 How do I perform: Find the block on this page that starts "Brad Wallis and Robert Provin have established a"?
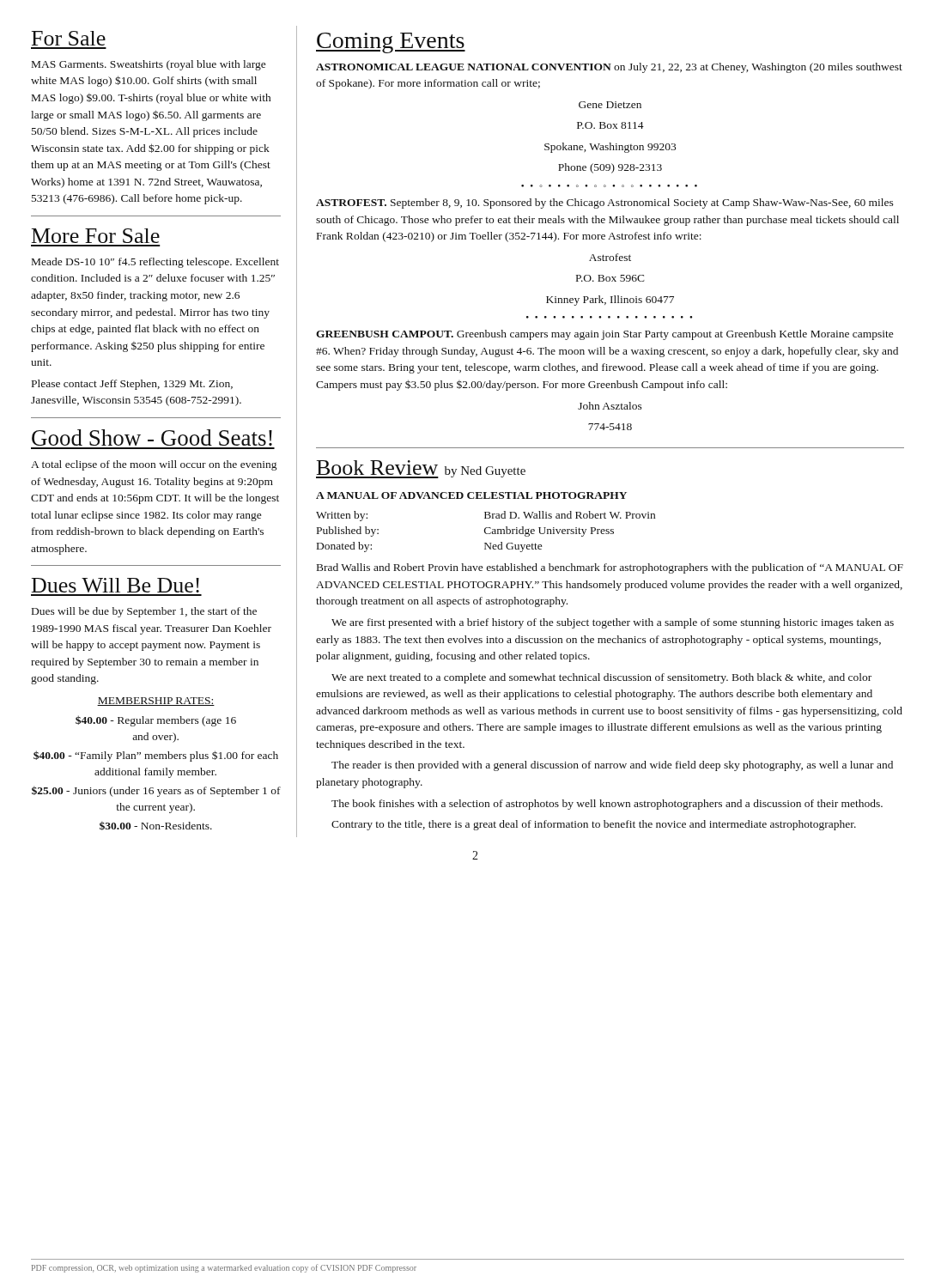[x=610, y=696]
